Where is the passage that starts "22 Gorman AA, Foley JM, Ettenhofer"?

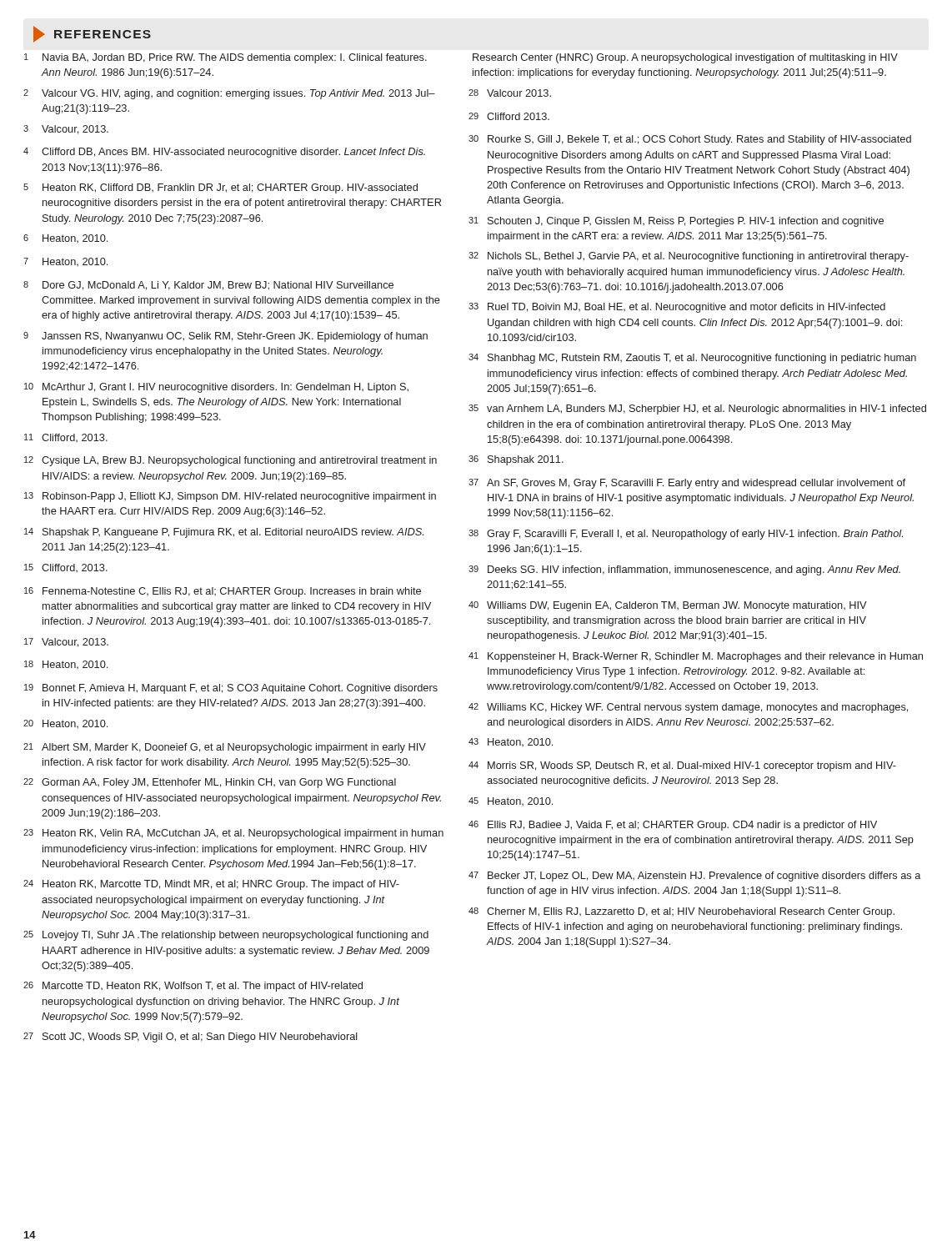pyautogui.click(x=234, y=798)
